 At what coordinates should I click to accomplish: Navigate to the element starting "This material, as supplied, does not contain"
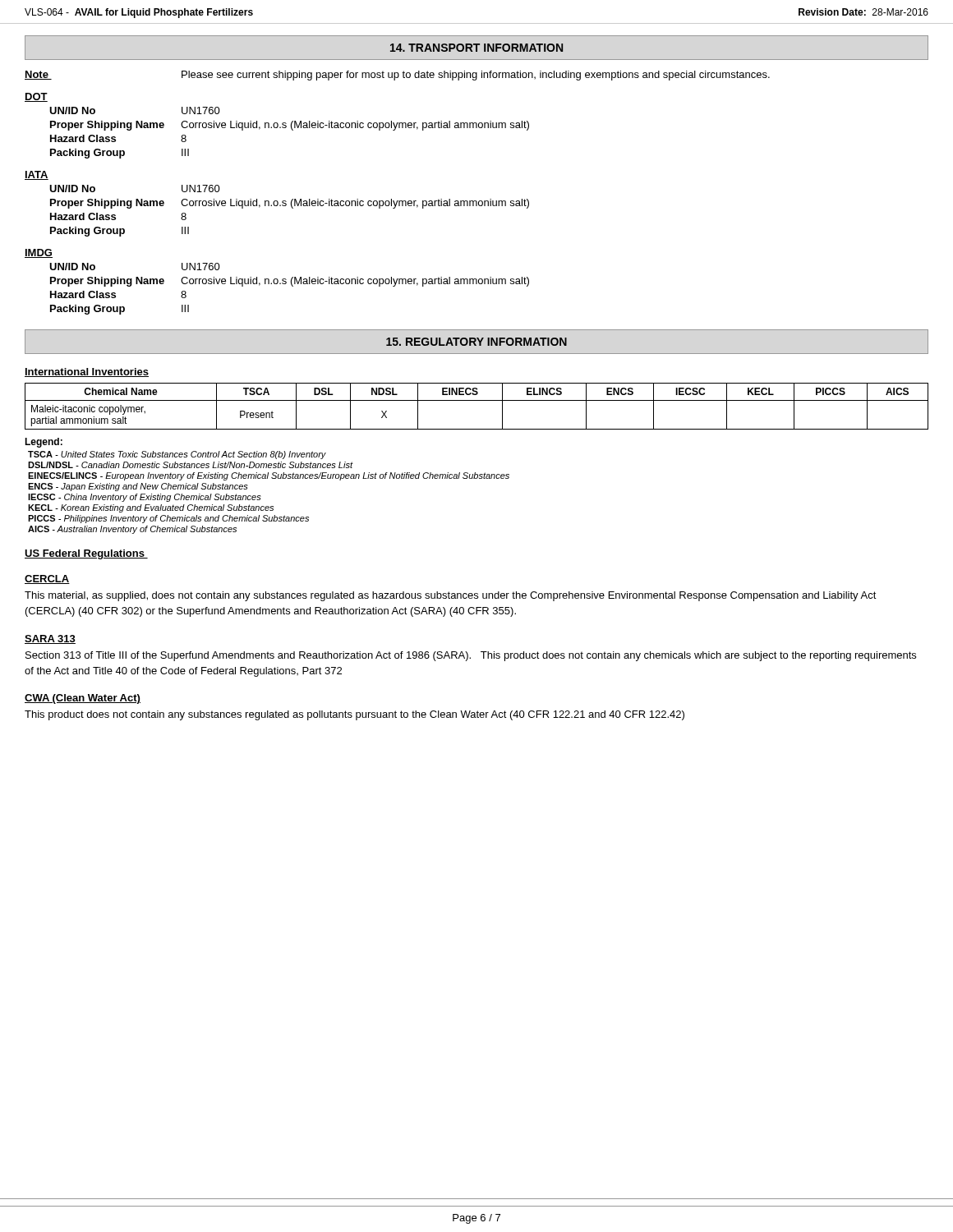click(x=450, y=603)
